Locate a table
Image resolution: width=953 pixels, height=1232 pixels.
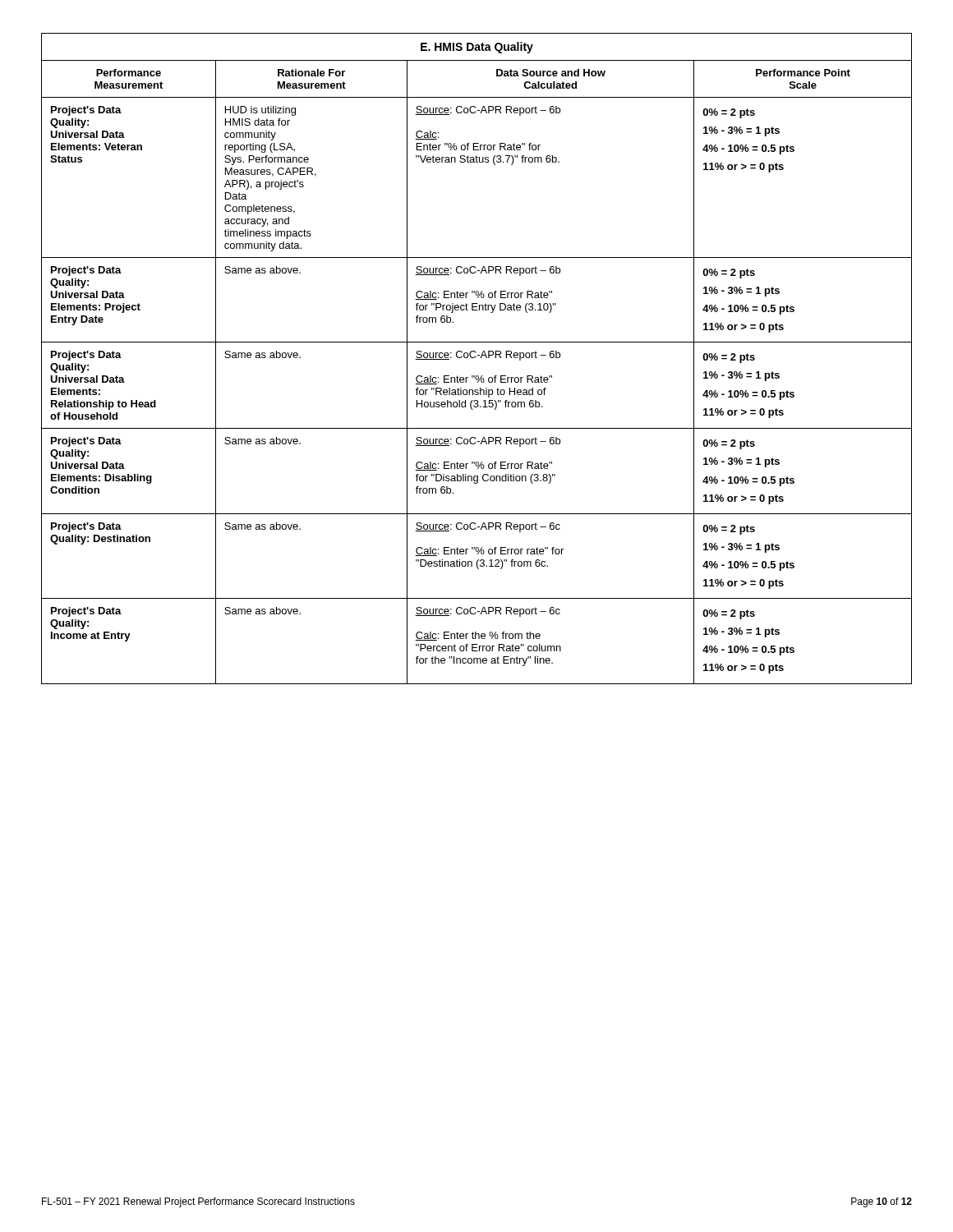476,358
